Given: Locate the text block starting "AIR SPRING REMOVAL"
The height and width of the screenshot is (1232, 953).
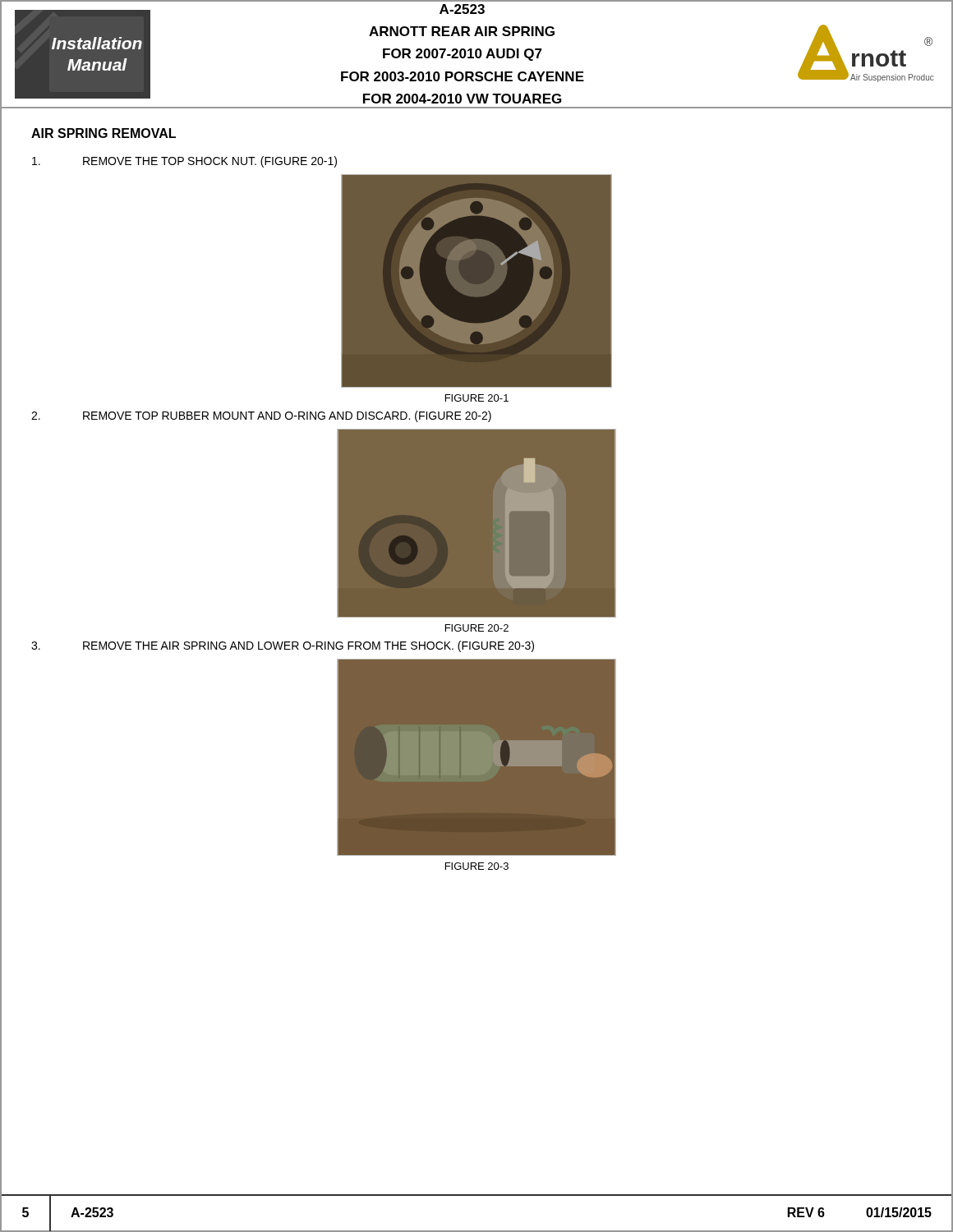Looking at the screenshot, I should [x=104, y=133].
